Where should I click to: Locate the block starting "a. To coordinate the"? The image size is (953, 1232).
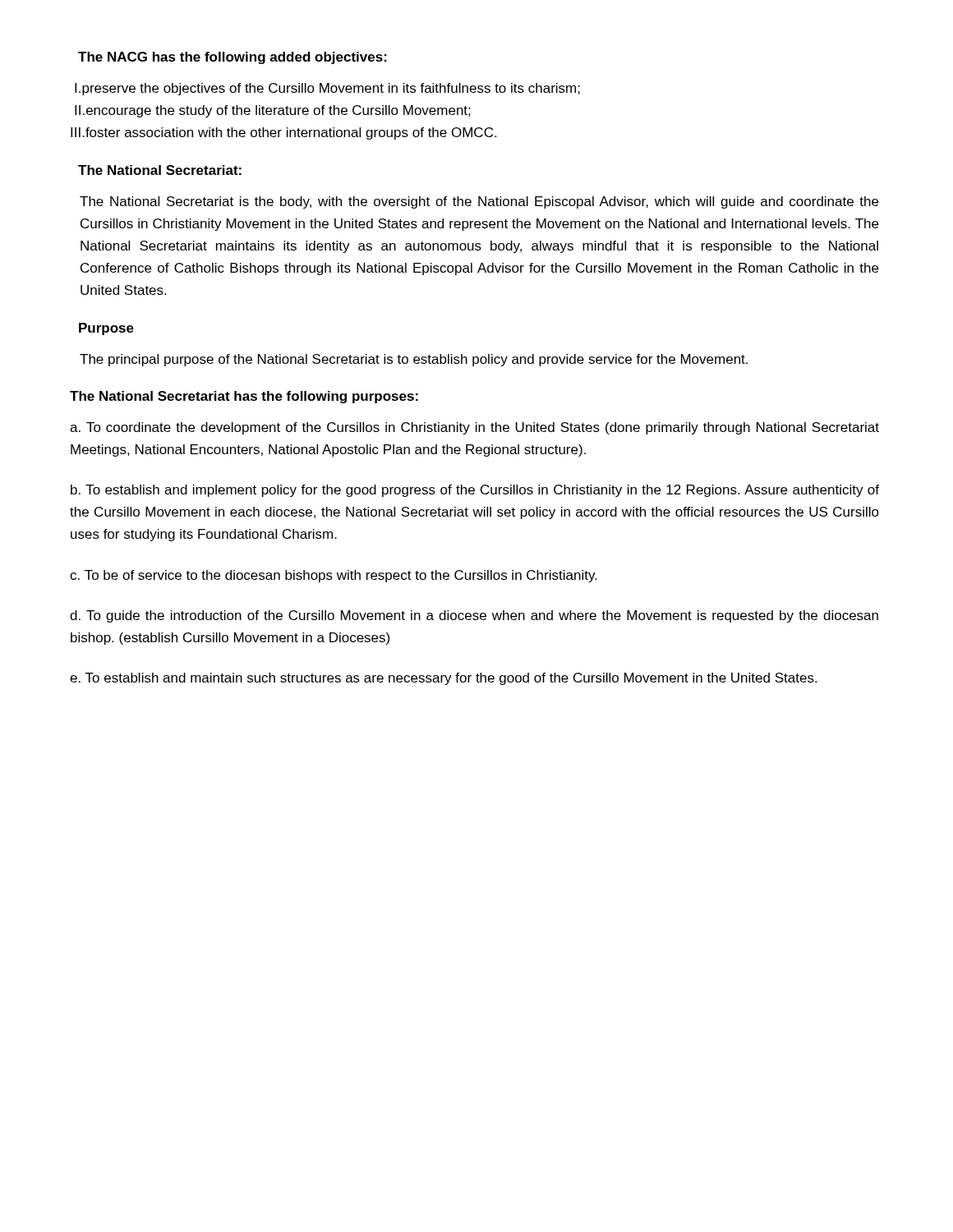tap(474, 438)
